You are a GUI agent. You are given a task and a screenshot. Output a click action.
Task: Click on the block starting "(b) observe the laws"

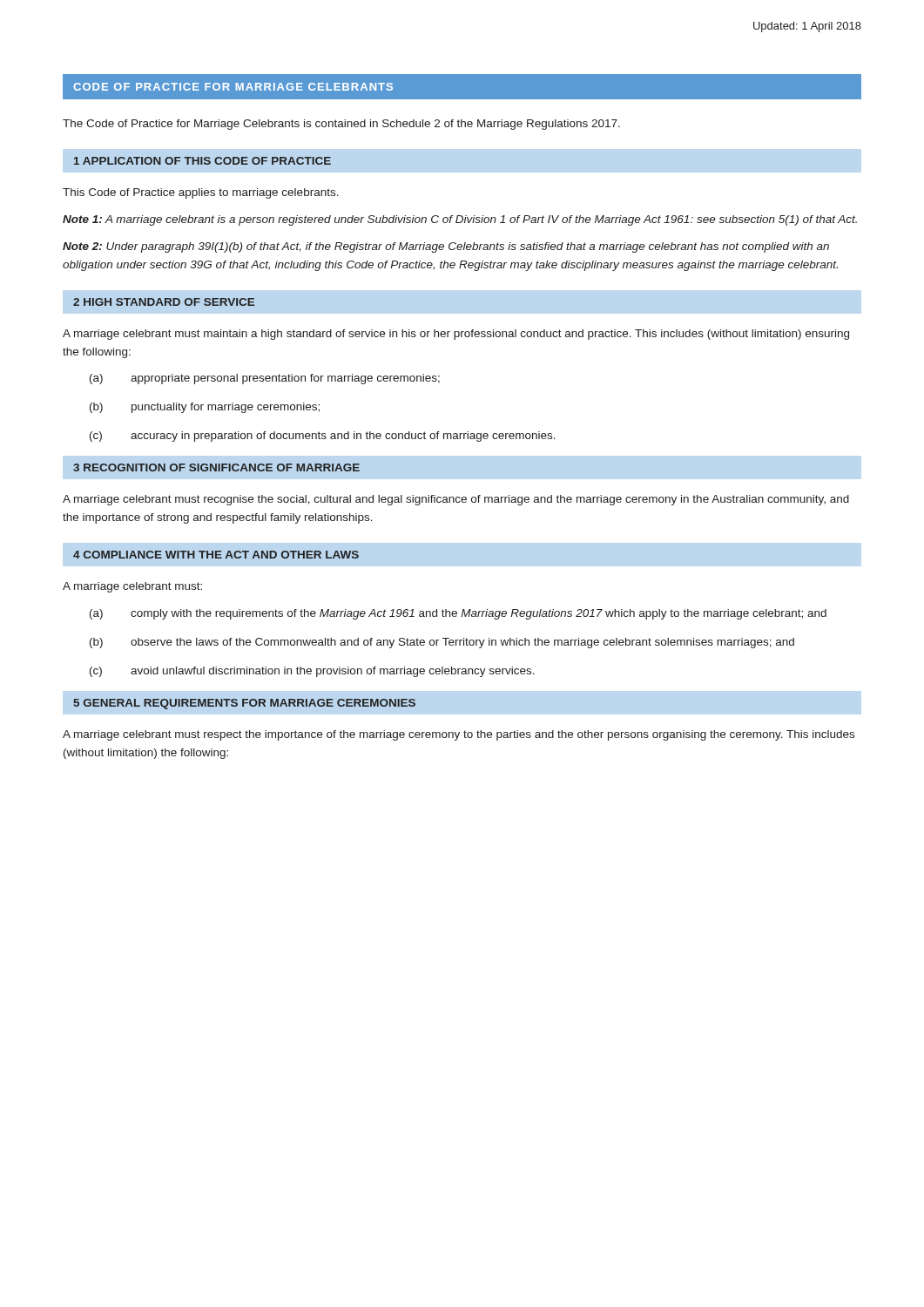tap(462, 643)
